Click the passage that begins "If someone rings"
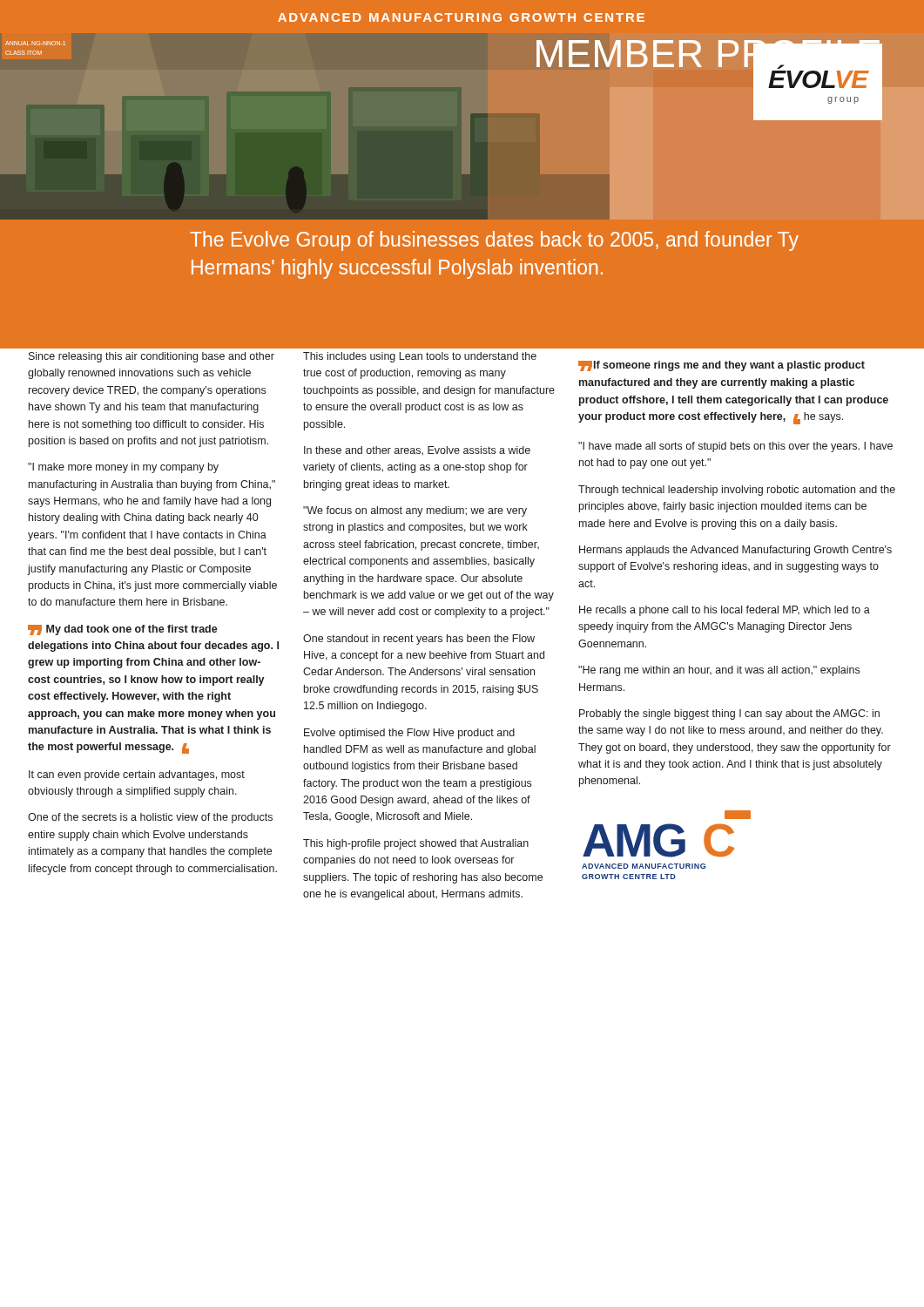924x1307 pixels. coord(737,392)
